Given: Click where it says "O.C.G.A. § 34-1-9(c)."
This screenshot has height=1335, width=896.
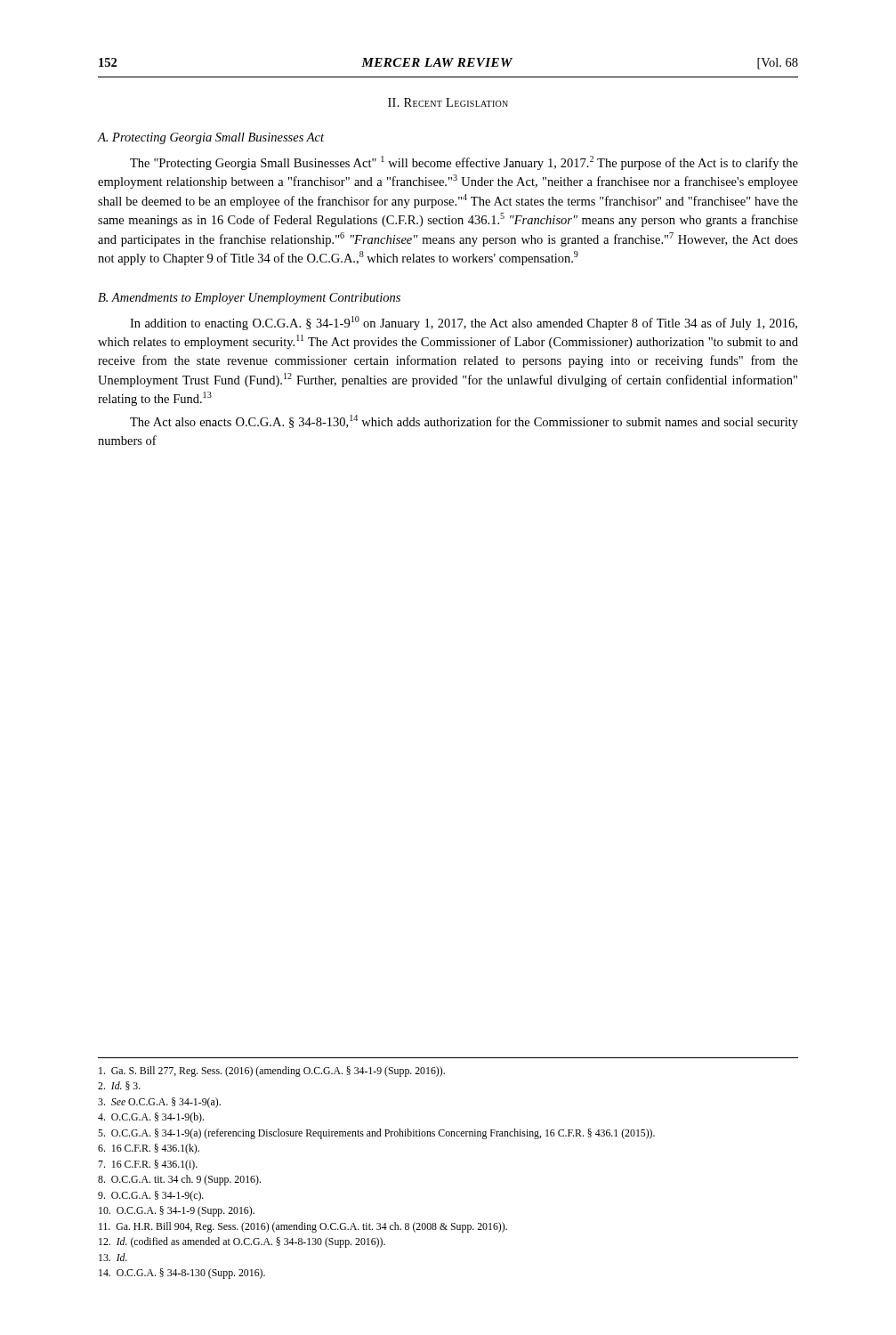Looking at the screenshot, I should tap(151, 1195).
